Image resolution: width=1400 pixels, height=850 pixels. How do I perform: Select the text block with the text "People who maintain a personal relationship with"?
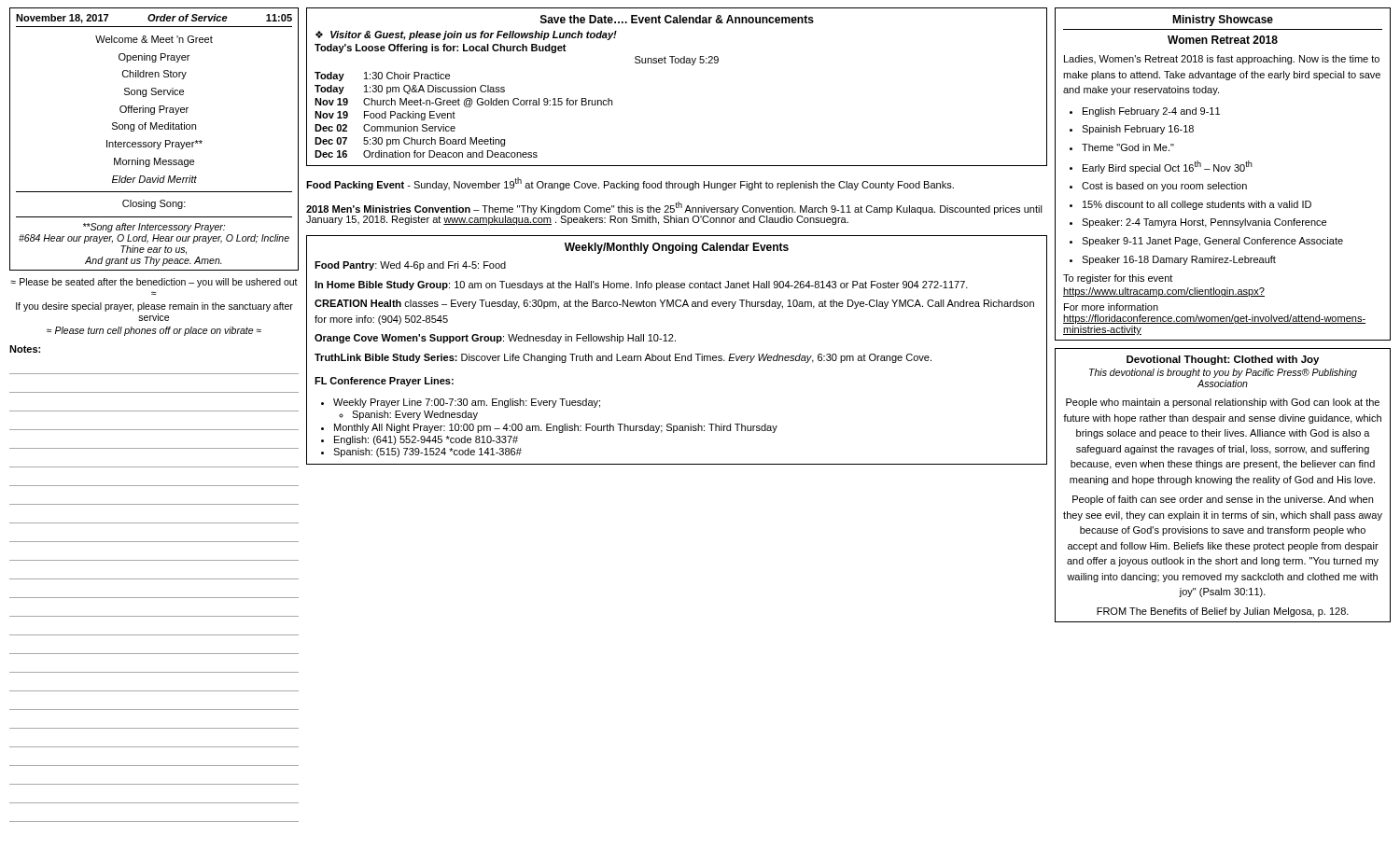click(x=1223, y=441)
